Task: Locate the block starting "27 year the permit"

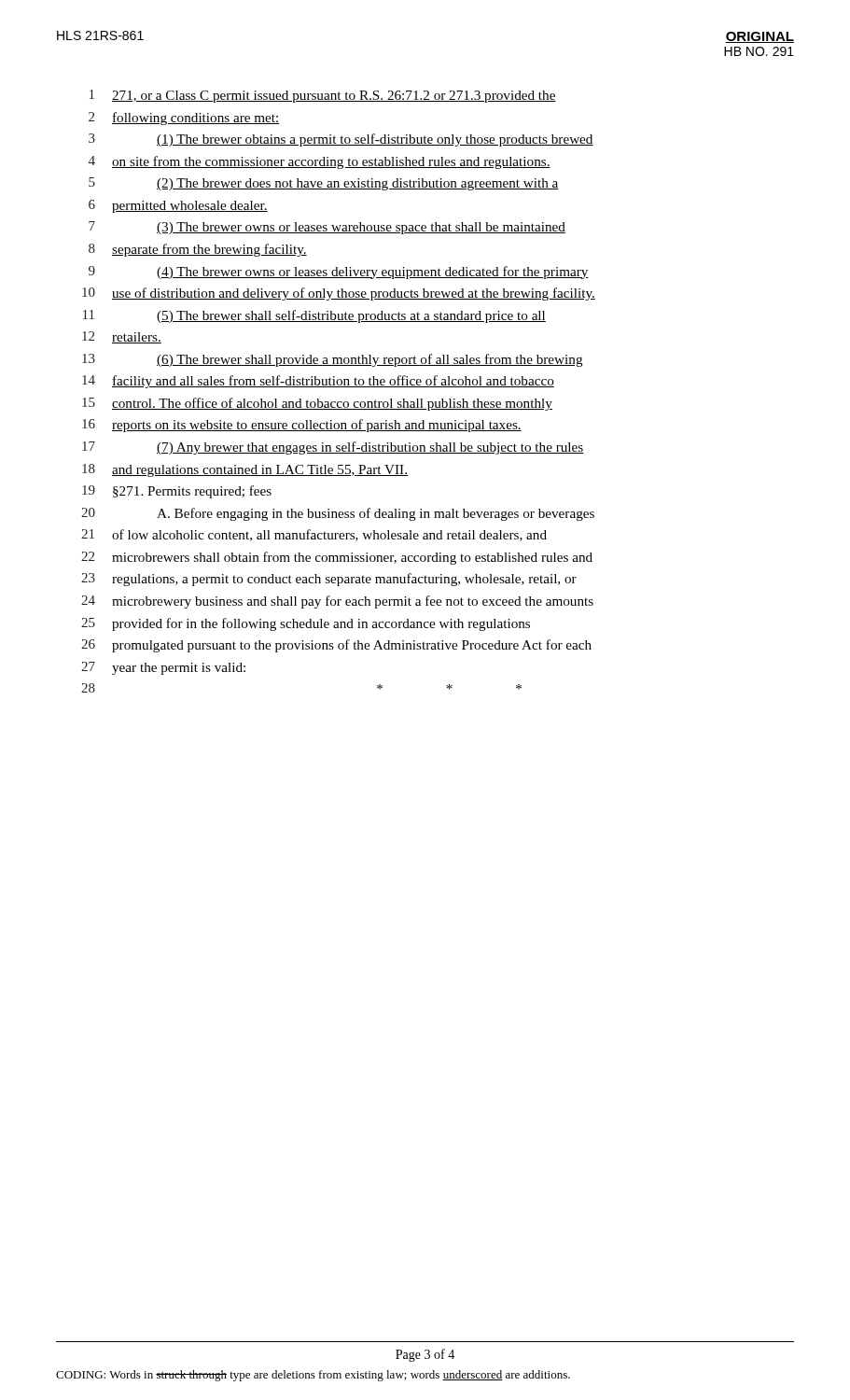Action: coord(163,668)
